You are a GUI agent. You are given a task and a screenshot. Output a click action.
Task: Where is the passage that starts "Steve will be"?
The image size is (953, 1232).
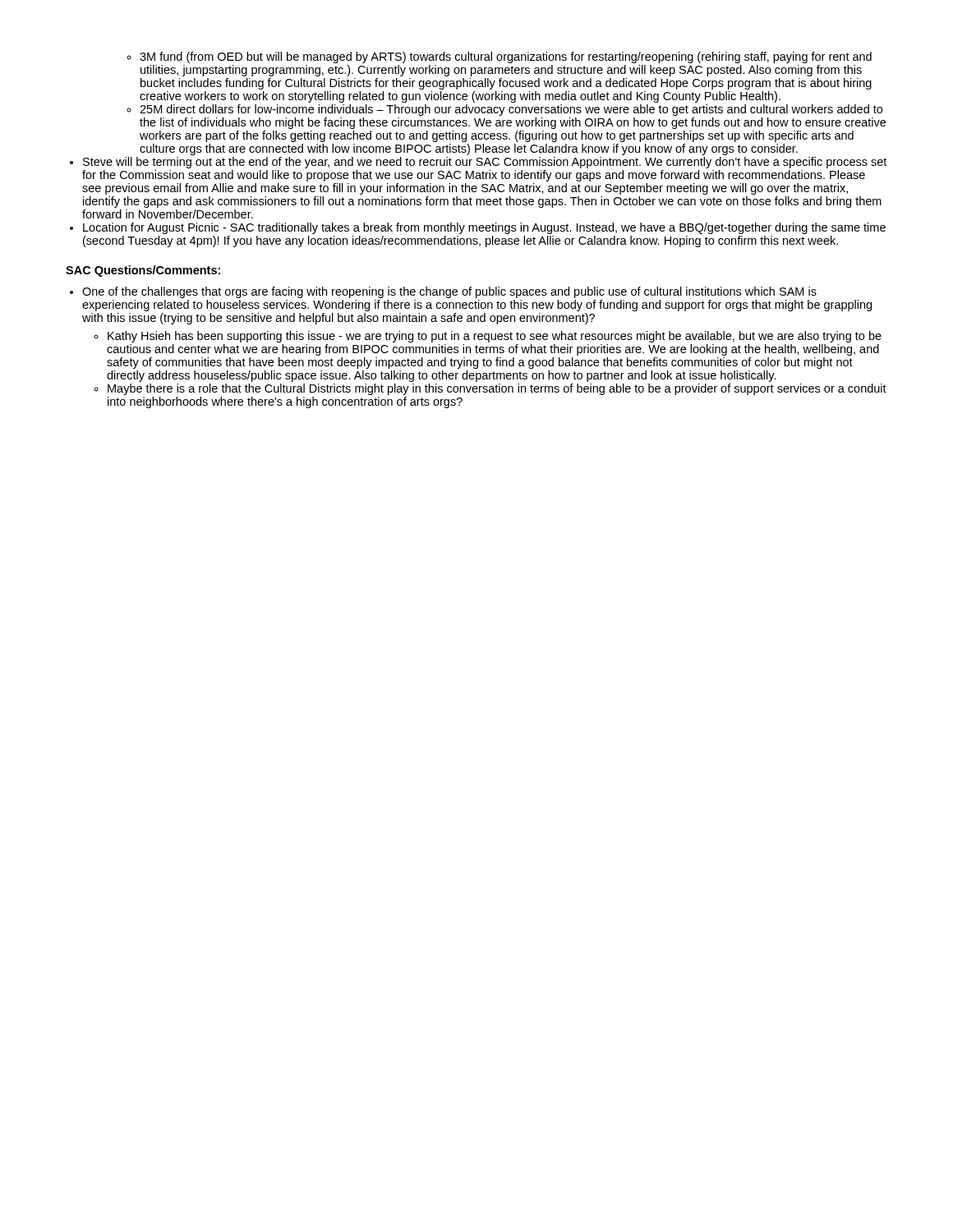tap(485, 188)
